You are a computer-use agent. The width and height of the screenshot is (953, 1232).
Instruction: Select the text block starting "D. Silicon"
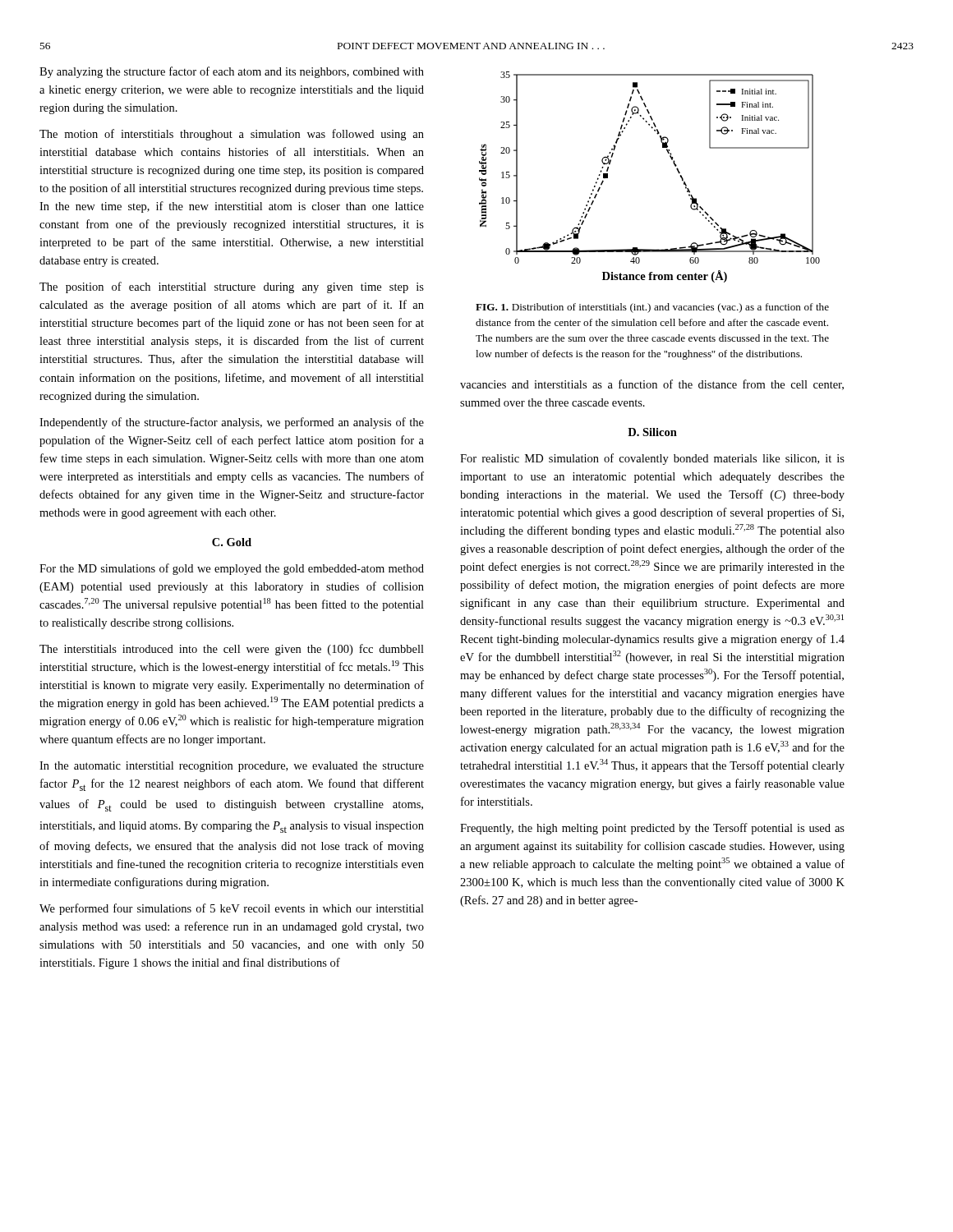652,432
